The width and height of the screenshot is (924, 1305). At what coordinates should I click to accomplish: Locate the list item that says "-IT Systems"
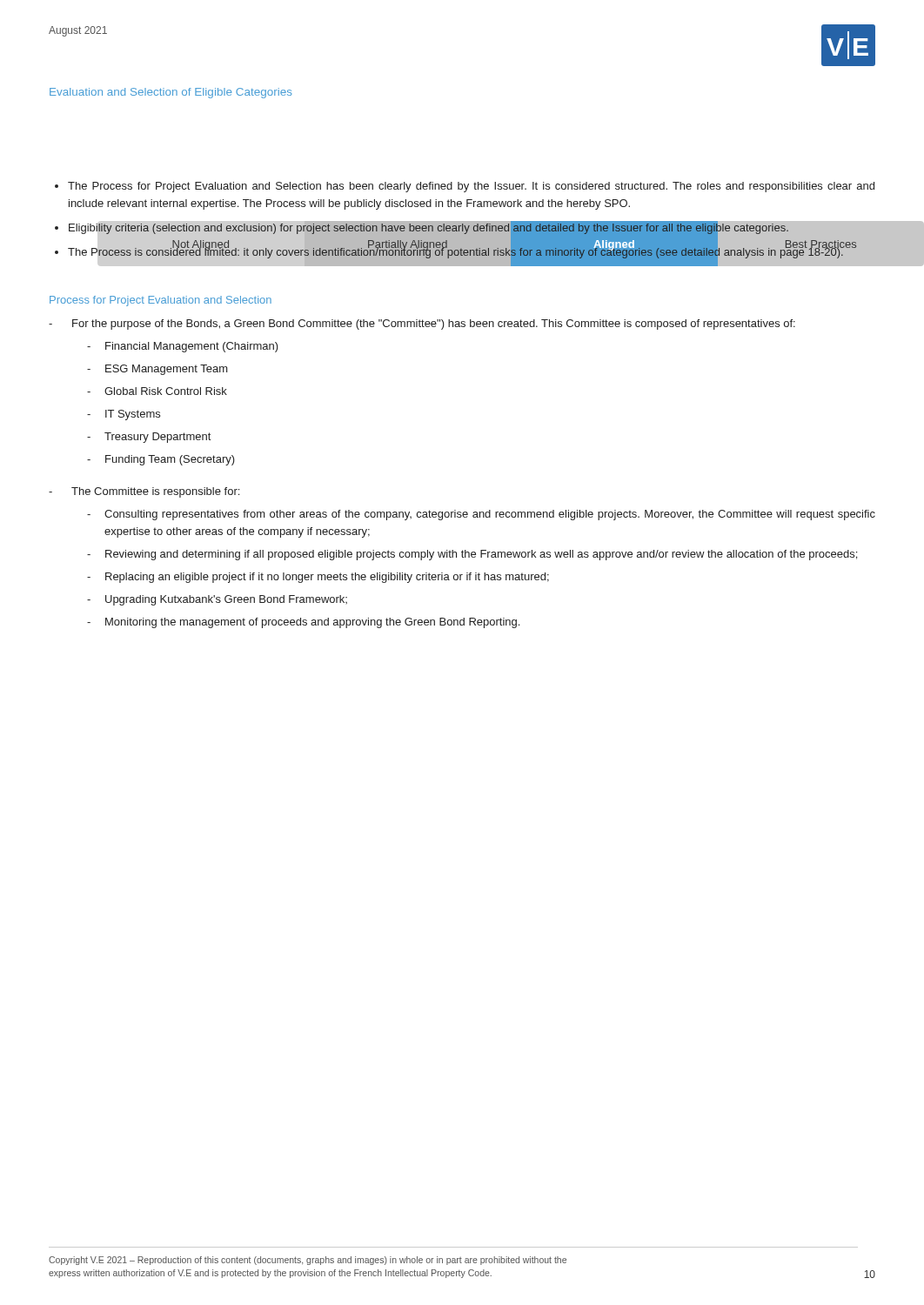(124, 414)
